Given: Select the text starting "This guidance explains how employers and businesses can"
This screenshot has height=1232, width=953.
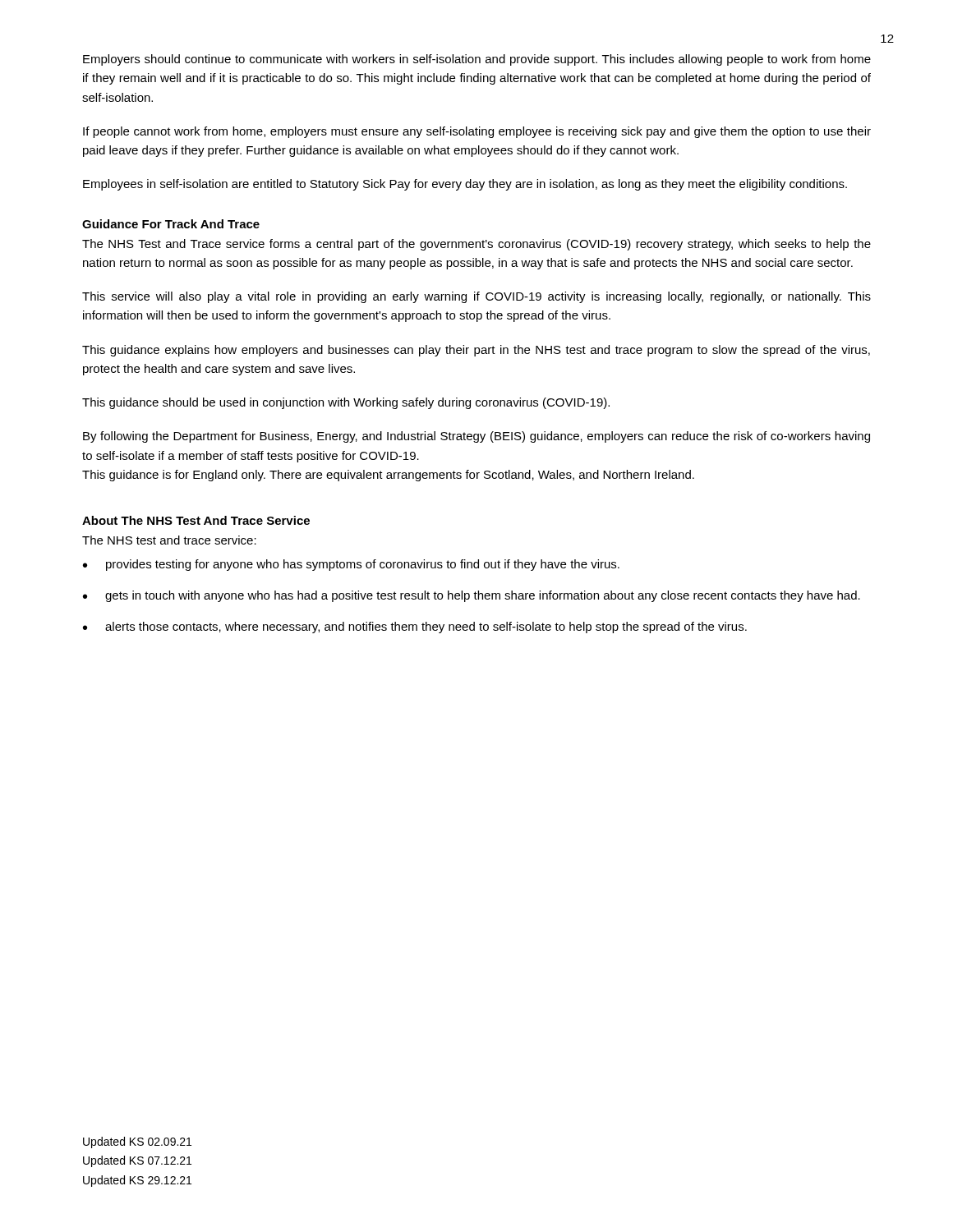Looking at the screenshot, I should [476, 359].
